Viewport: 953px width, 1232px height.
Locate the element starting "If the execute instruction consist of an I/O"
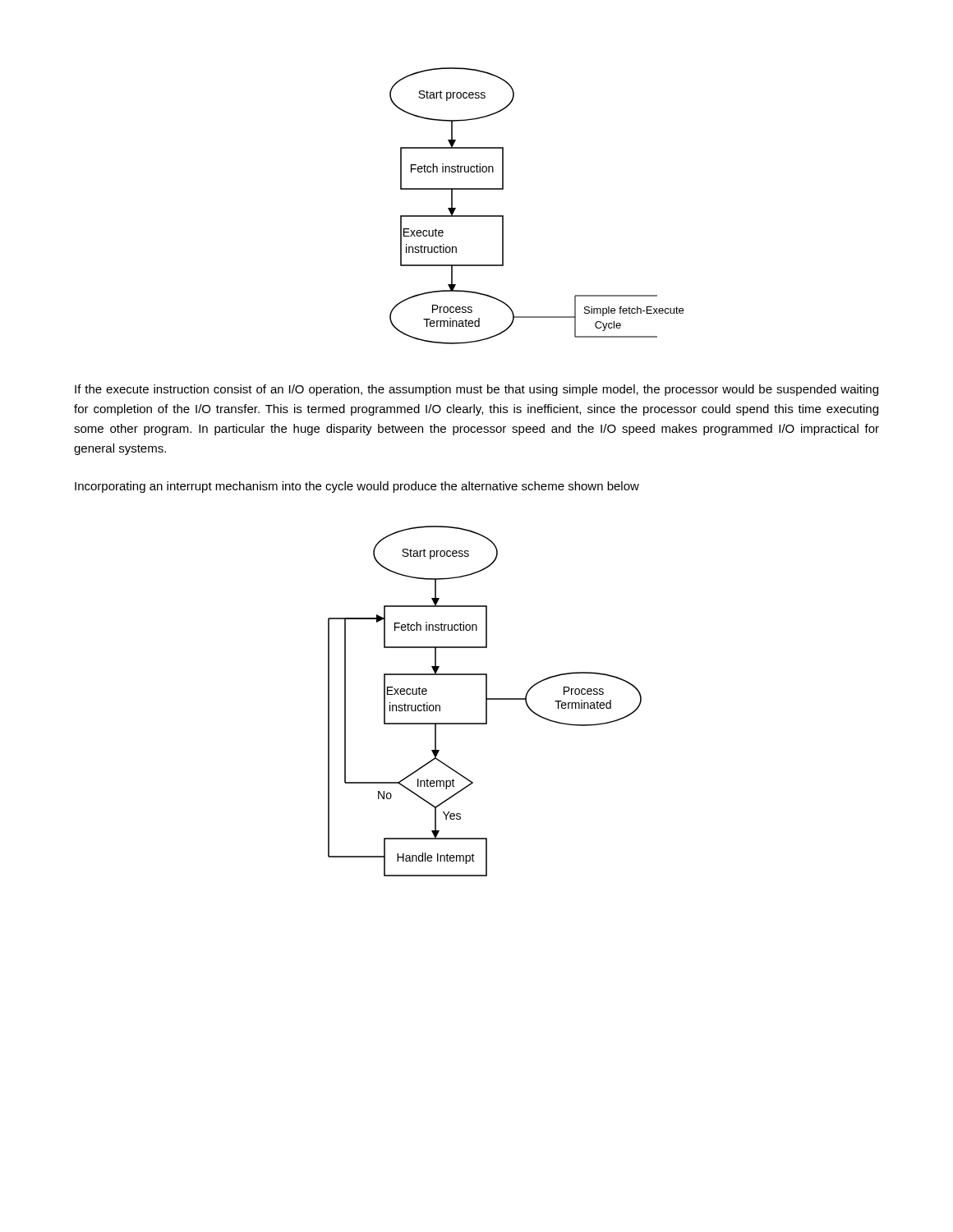[x=476, y=418]
